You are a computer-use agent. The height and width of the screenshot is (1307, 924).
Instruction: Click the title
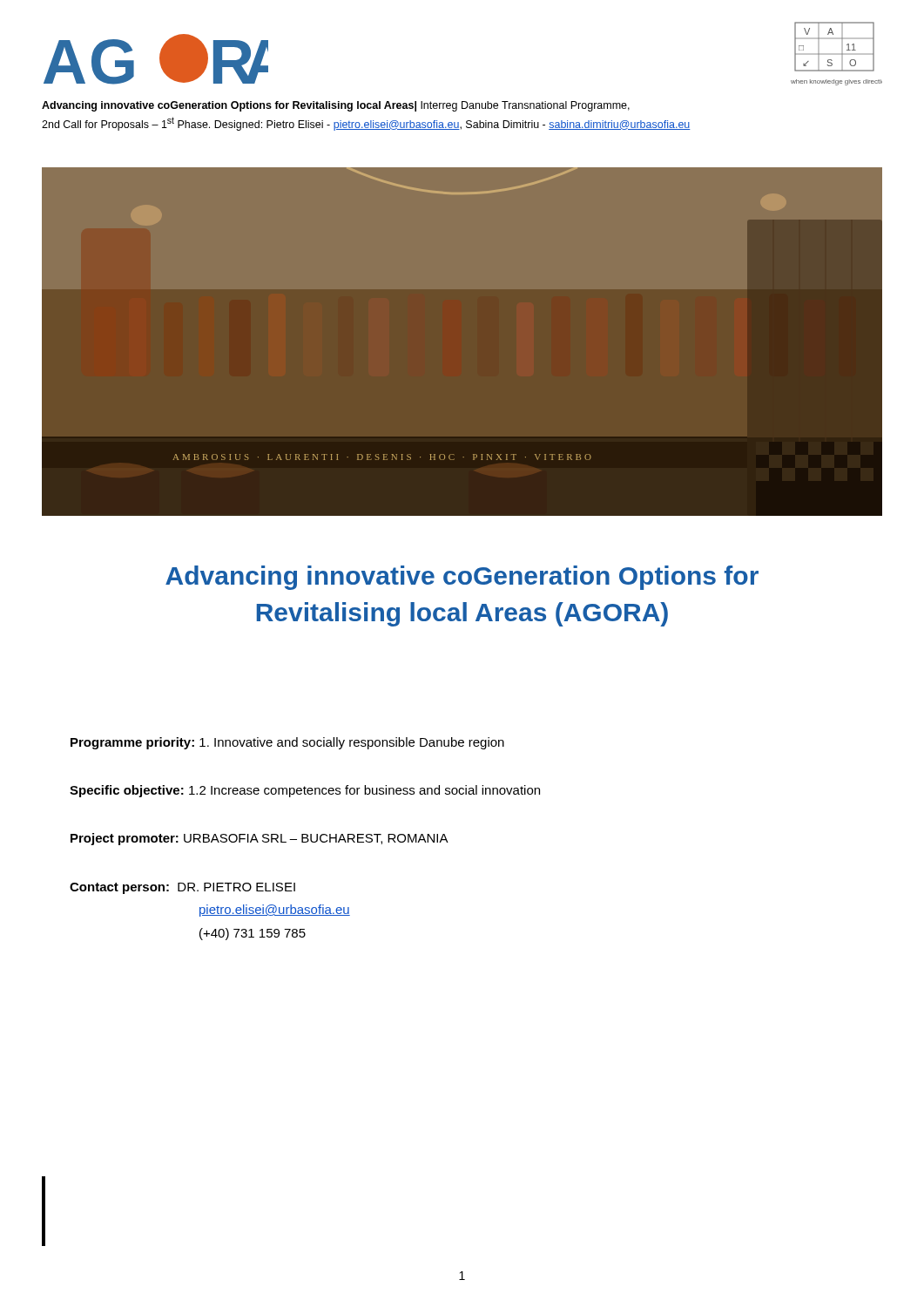tap(462, 594)
